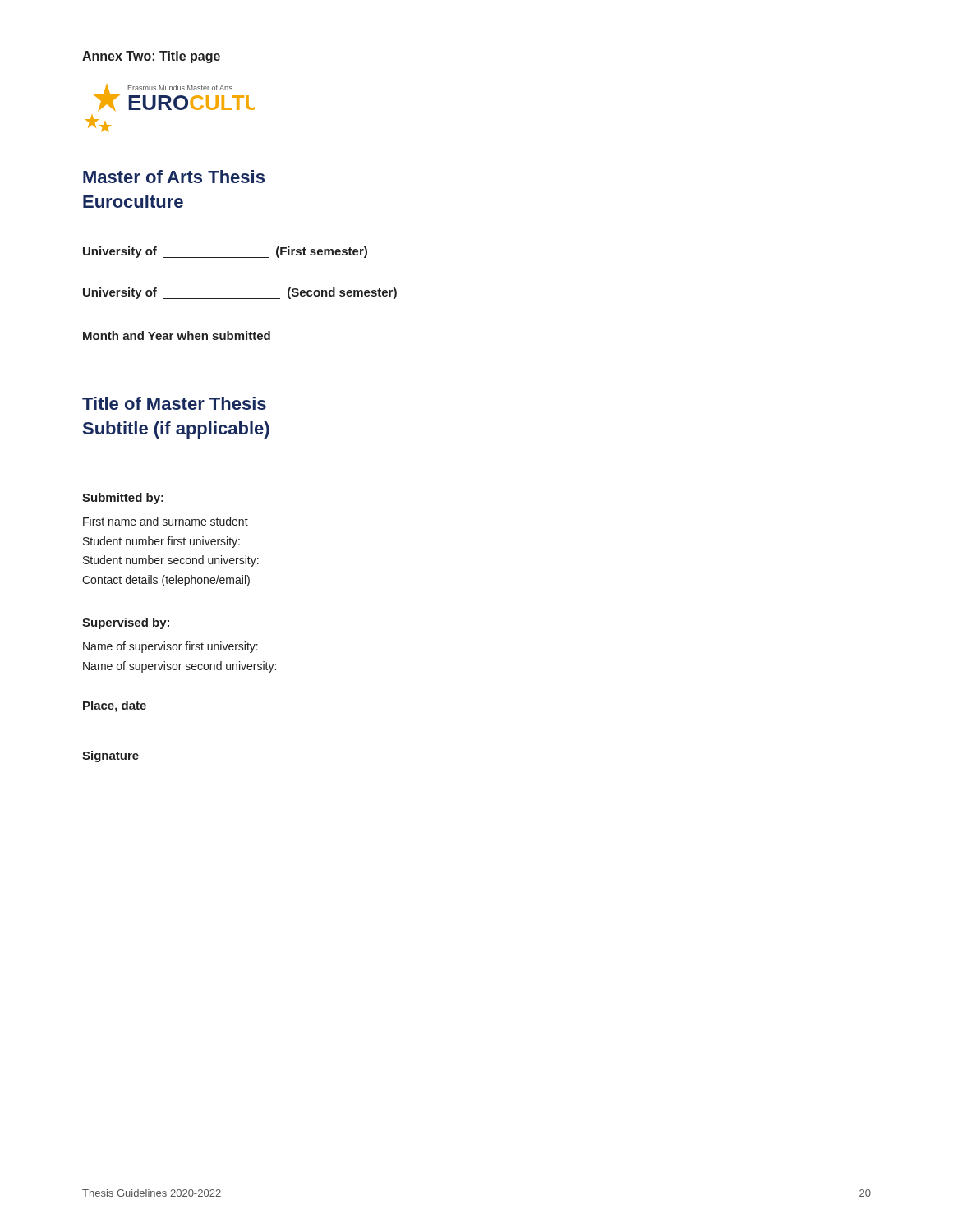Click on the region starting "Annex Two: Title"
Viewport: 953px width, 1232px height.
pyautogui.click(x=151, y=56)
